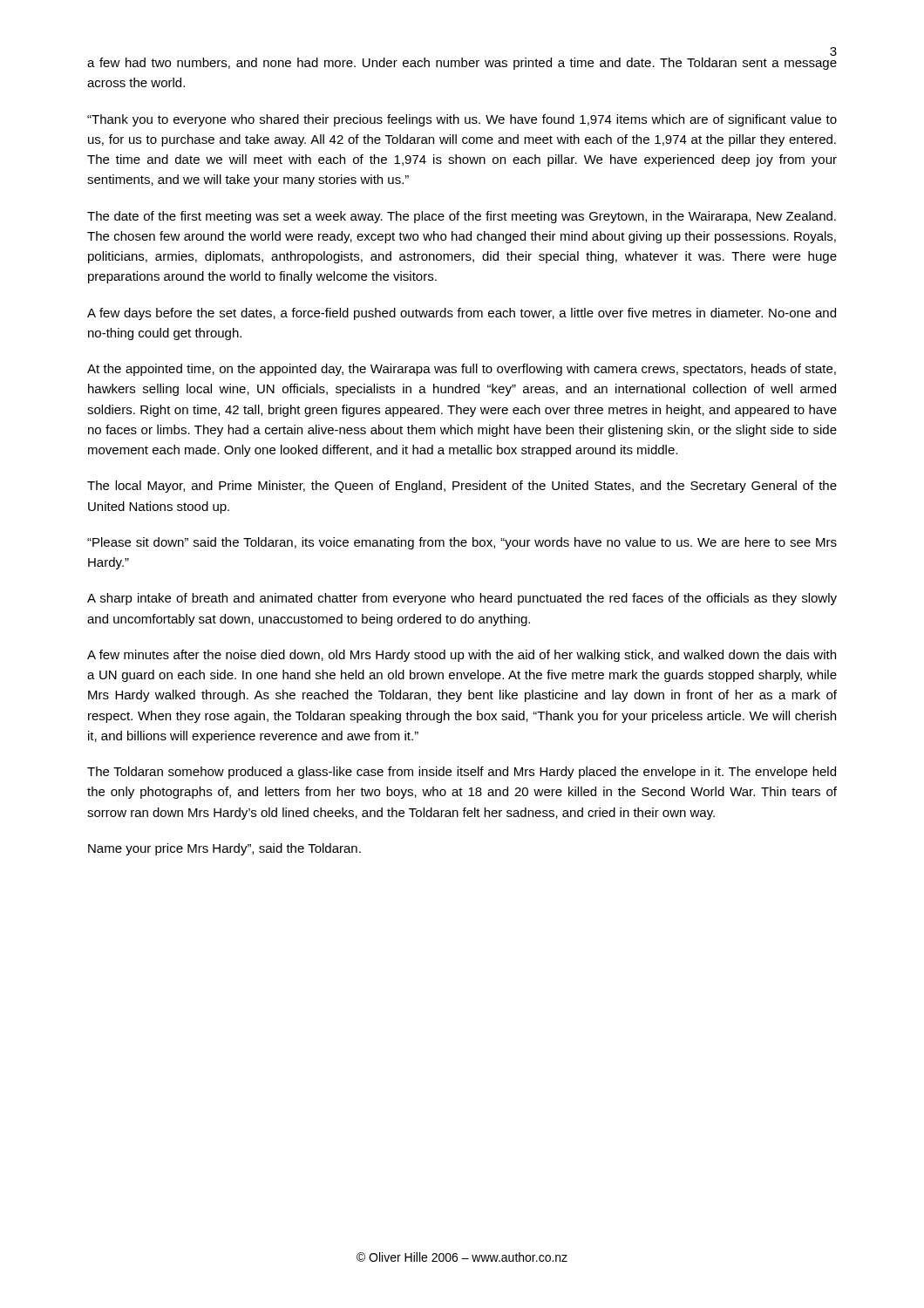
Task: Select the text block containing "At the appointed"
Action: [462, 409]
